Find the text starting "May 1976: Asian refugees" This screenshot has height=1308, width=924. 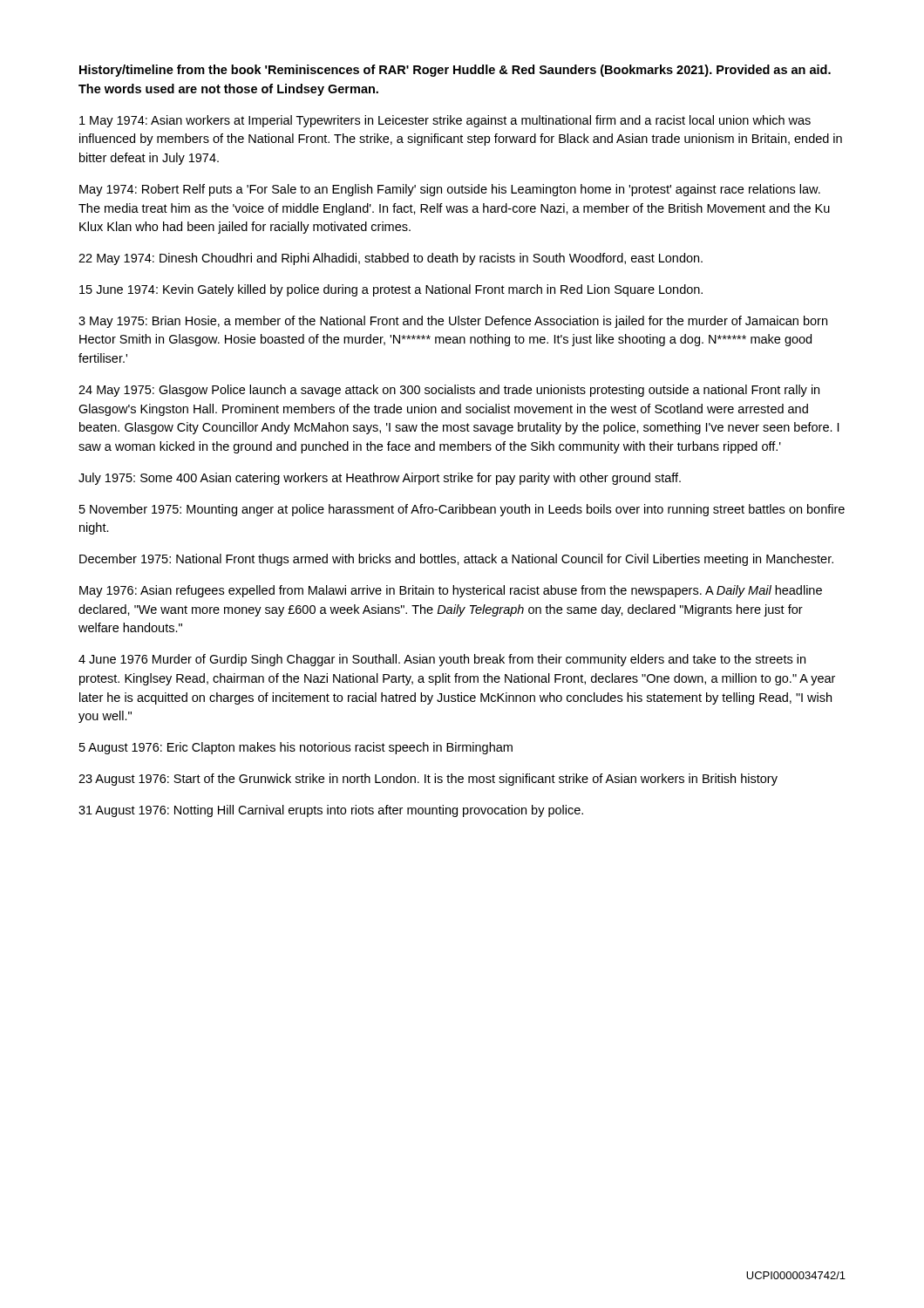point(450,609)
